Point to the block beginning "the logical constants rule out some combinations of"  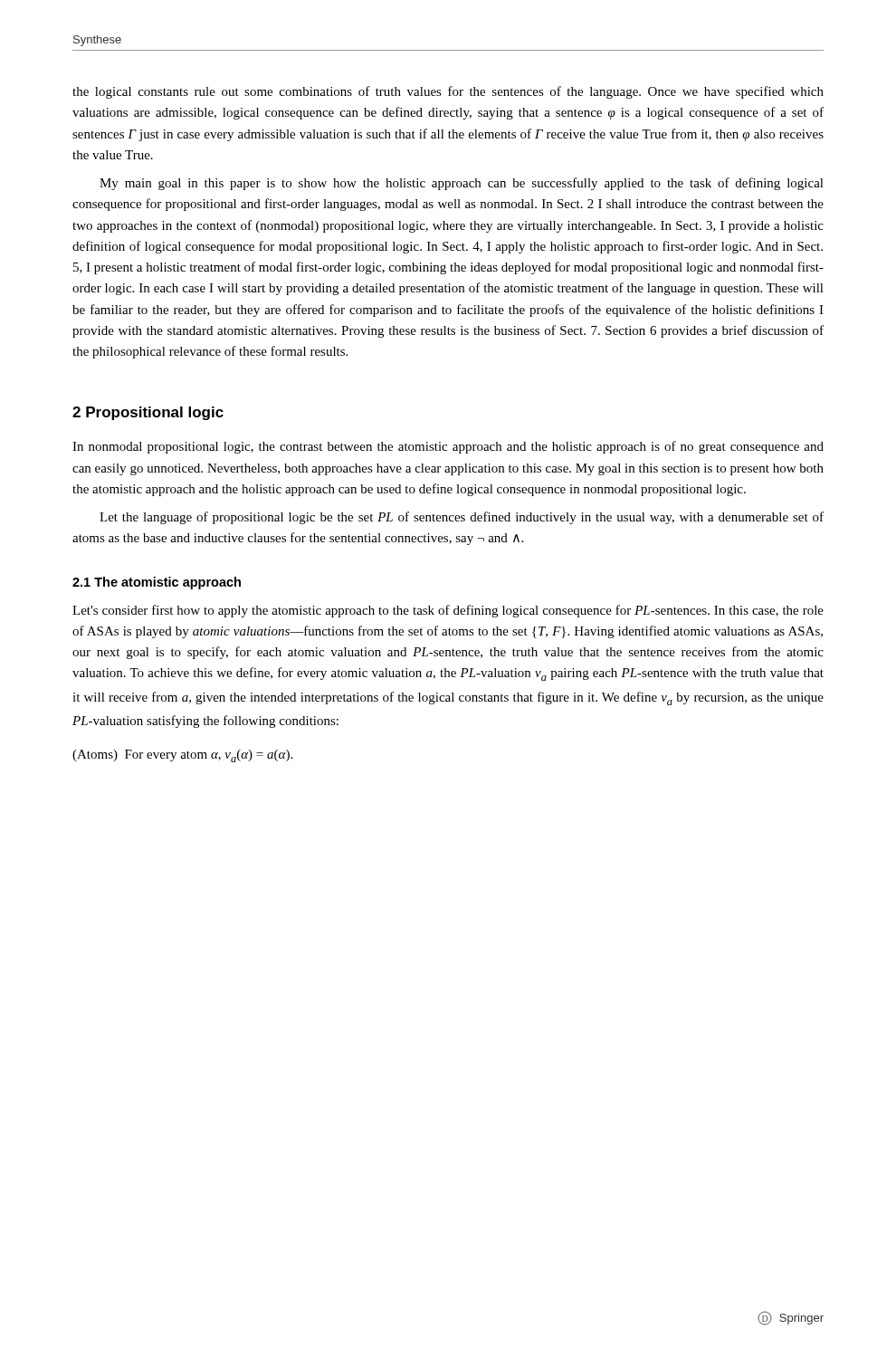[448, 124]
